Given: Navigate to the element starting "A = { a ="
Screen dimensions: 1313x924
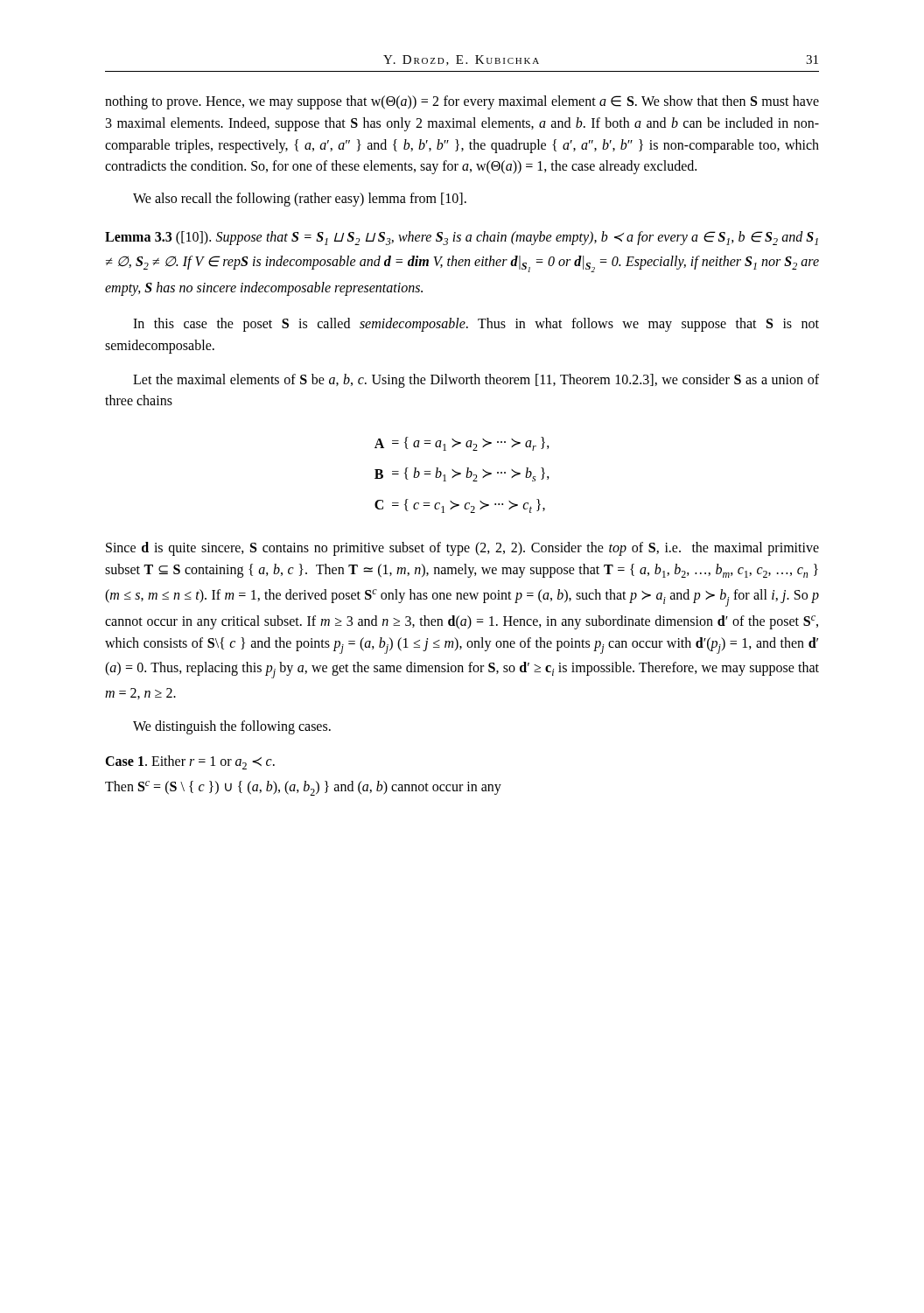Looking at the screenshot, I should (x=462, y=475).
